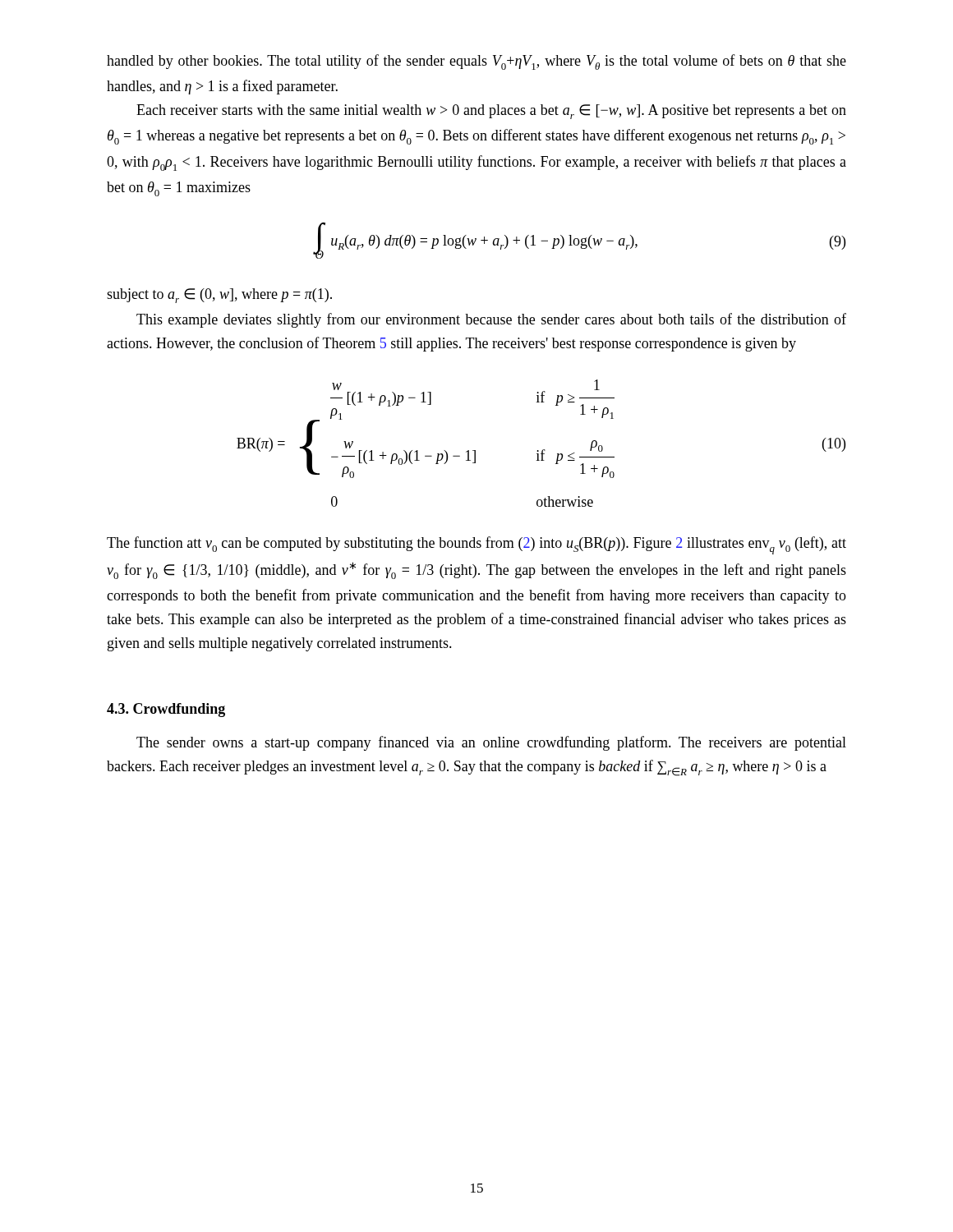Locate the block of text that opens with "subject to ar ∈ (0,"
Screen dimensions: 1232x953
(x=220, y=295)
